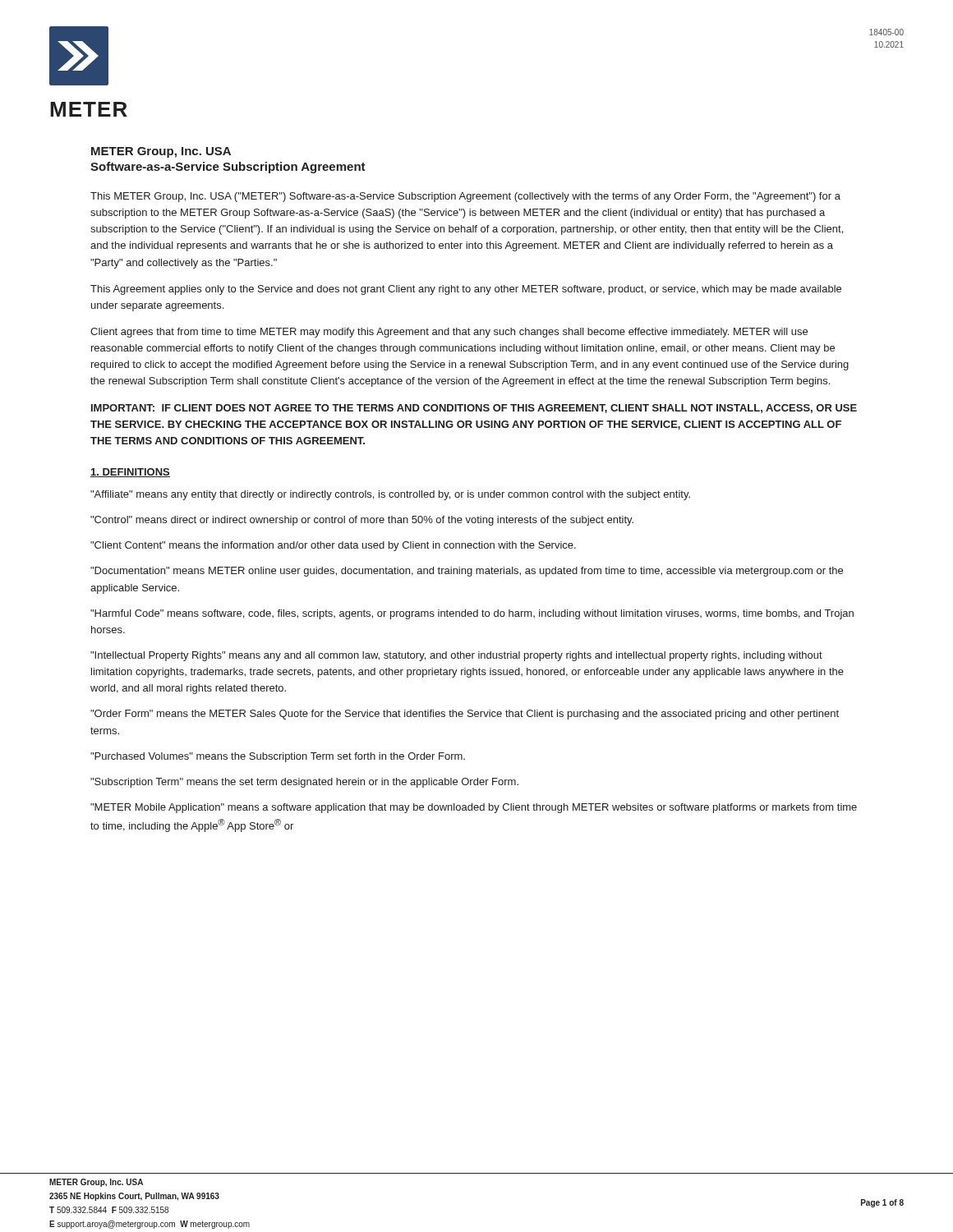Point to the passage starting "METER Group, Inc. USA Software-as-a-Service Subscription Agreement"
This screenshot has height=1232, width=953.
coord(161,152)
